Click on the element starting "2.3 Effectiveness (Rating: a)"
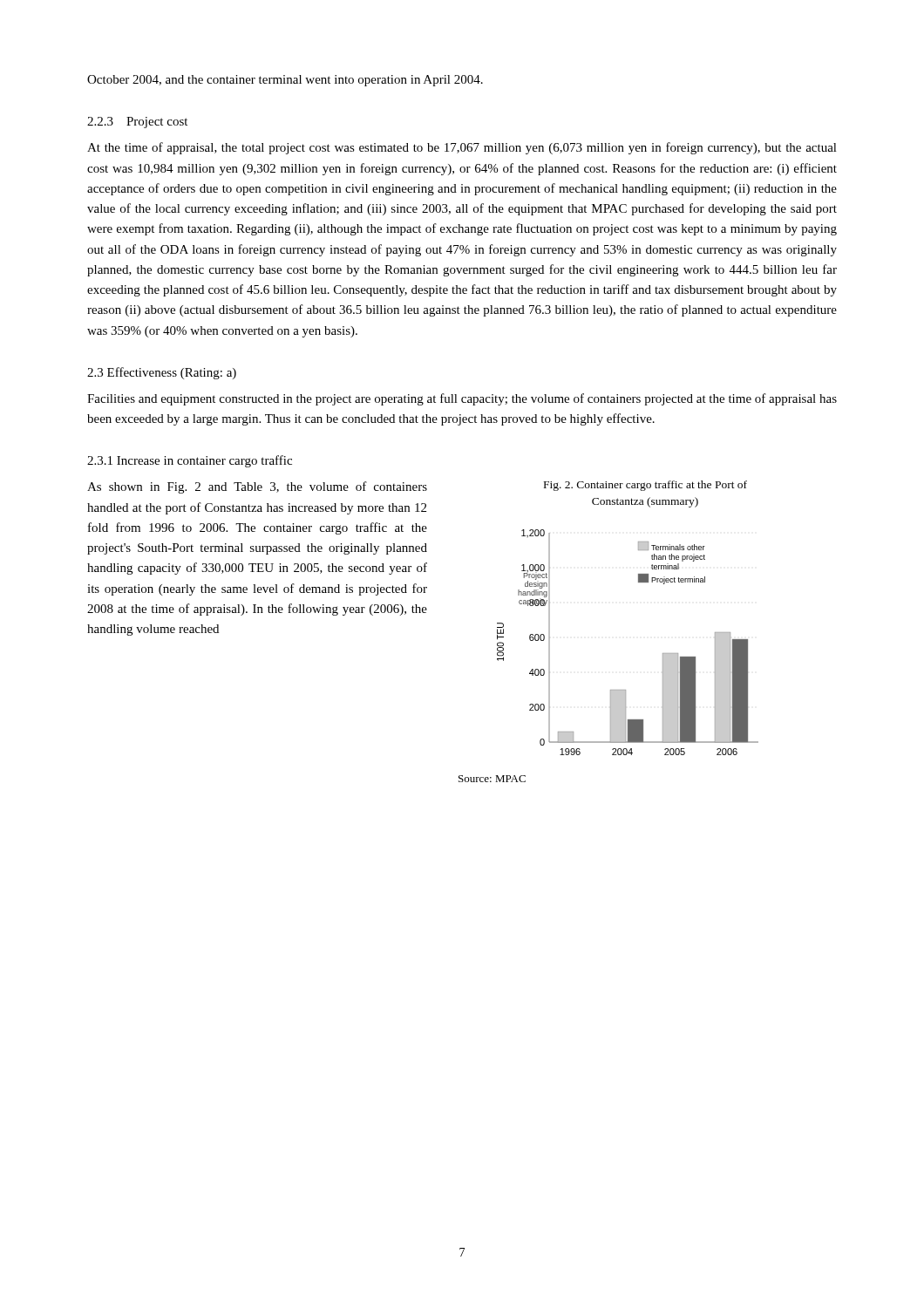Screen dimensions: 1308x924 (x=162, y=372)
